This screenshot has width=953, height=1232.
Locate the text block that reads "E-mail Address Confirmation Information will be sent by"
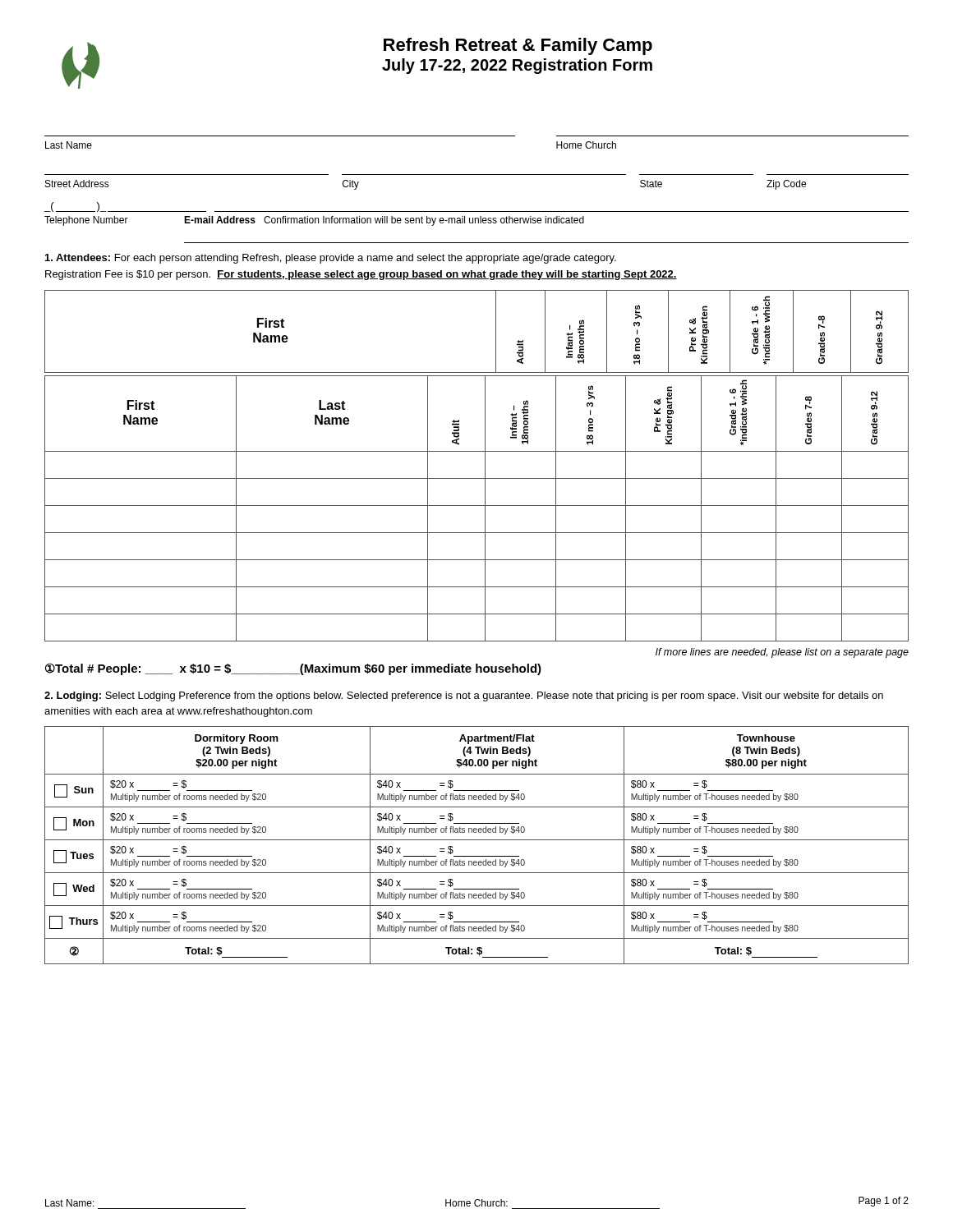[546, 229]
